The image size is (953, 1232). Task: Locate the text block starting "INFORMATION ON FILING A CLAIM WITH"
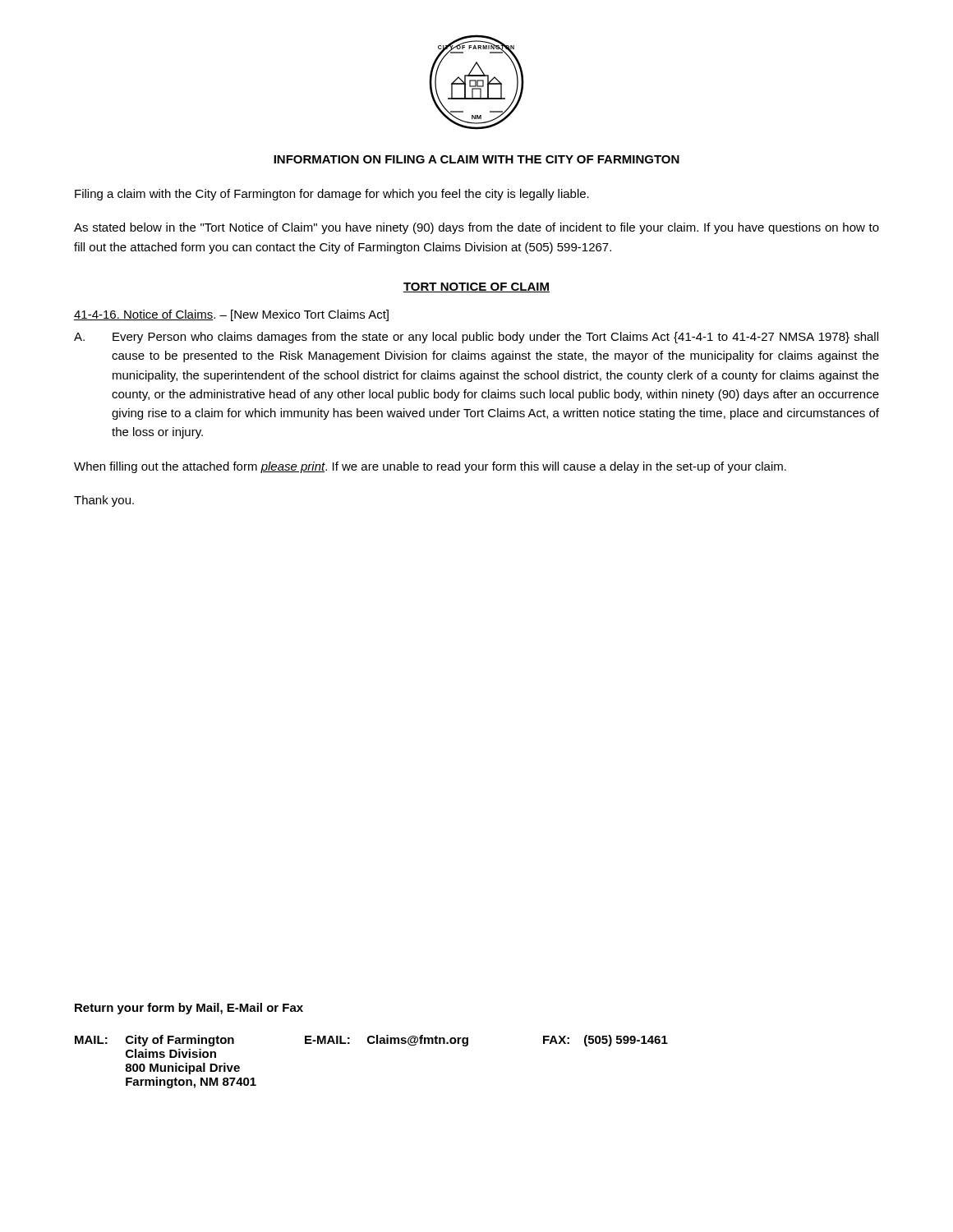coord(476,159)
